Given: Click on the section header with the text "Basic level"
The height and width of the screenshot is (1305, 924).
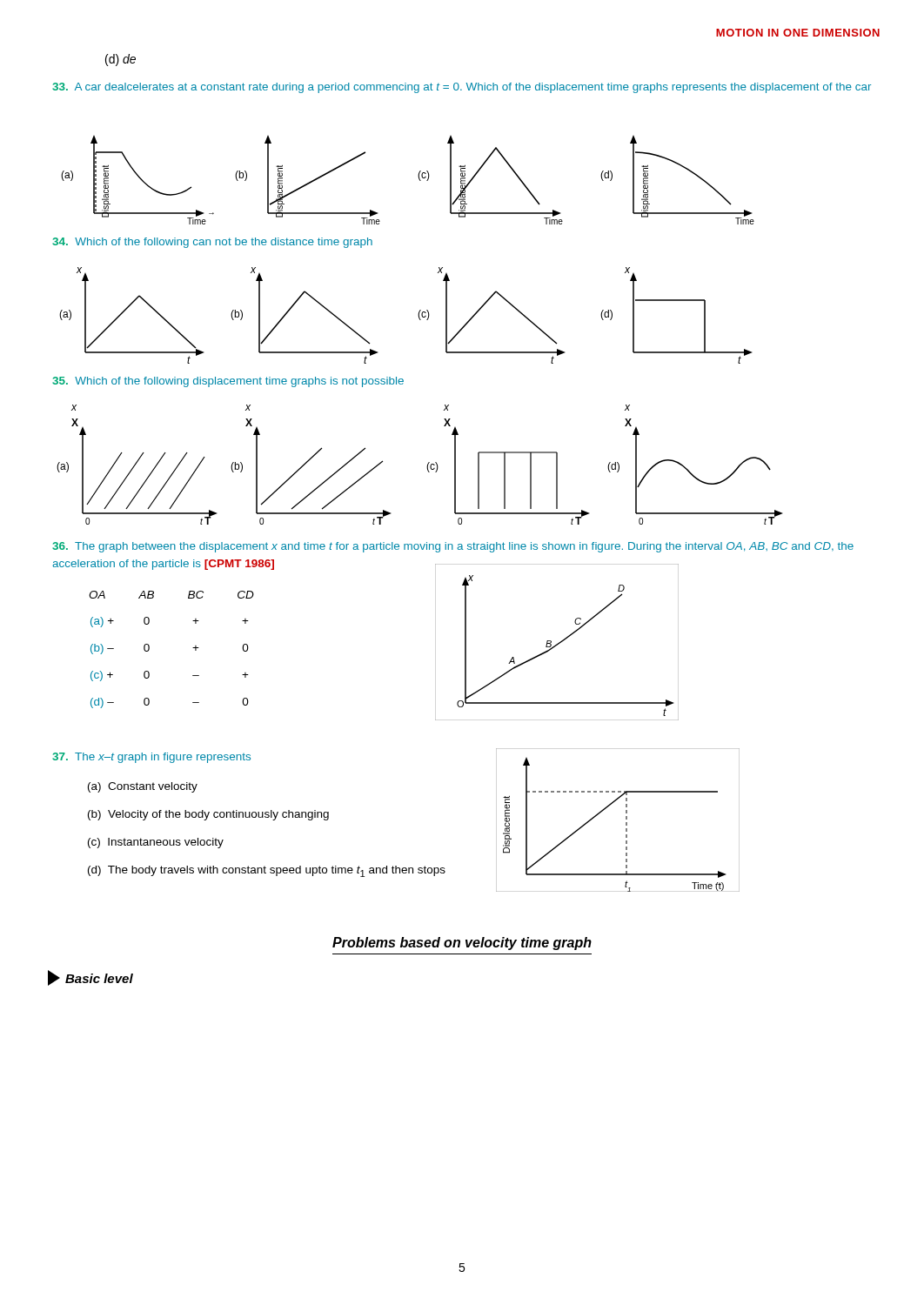Looking at the screenshot, I should click(x=90, y=978).
